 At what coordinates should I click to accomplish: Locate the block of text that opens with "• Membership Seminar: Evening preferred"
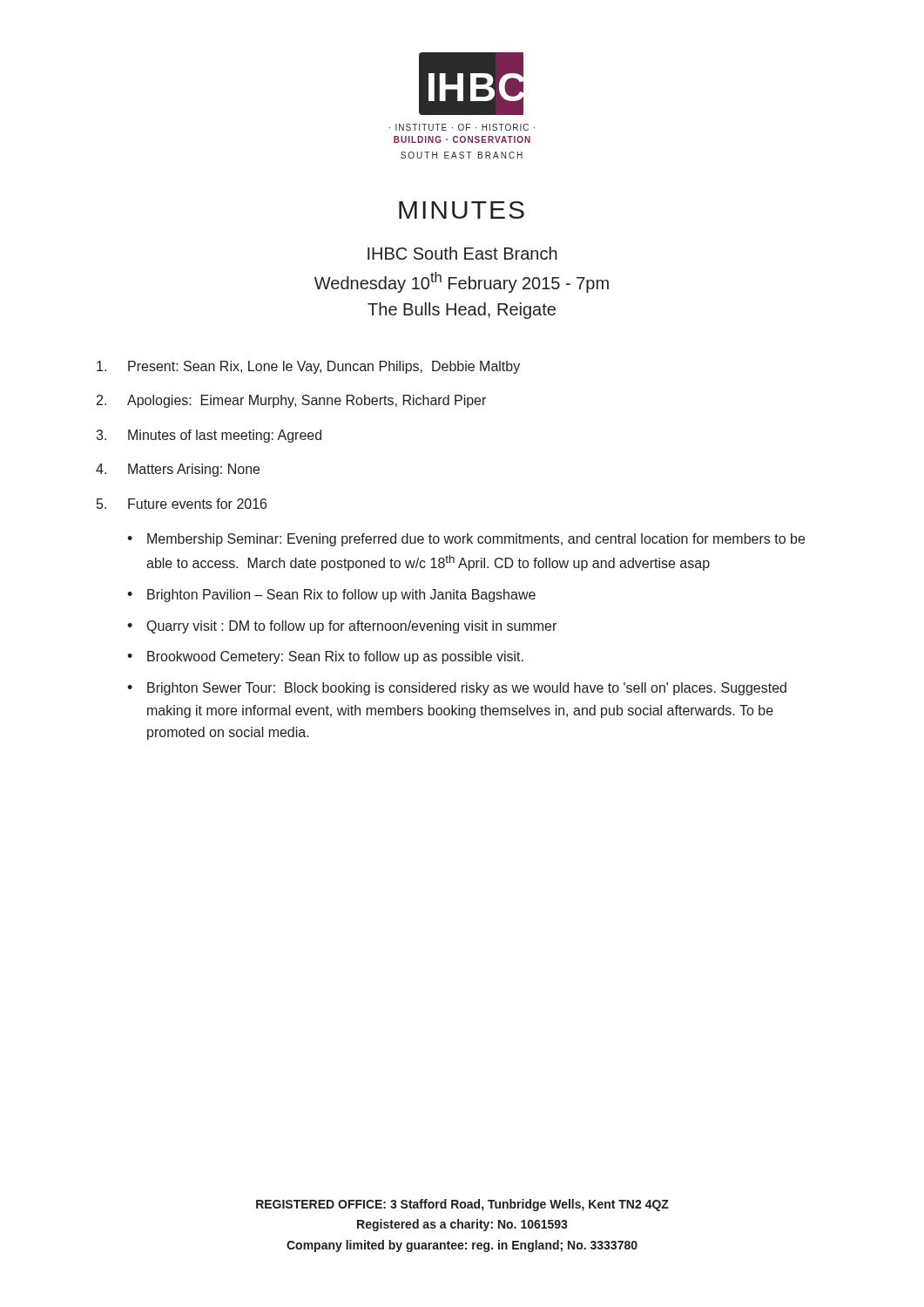click(478, 551)
